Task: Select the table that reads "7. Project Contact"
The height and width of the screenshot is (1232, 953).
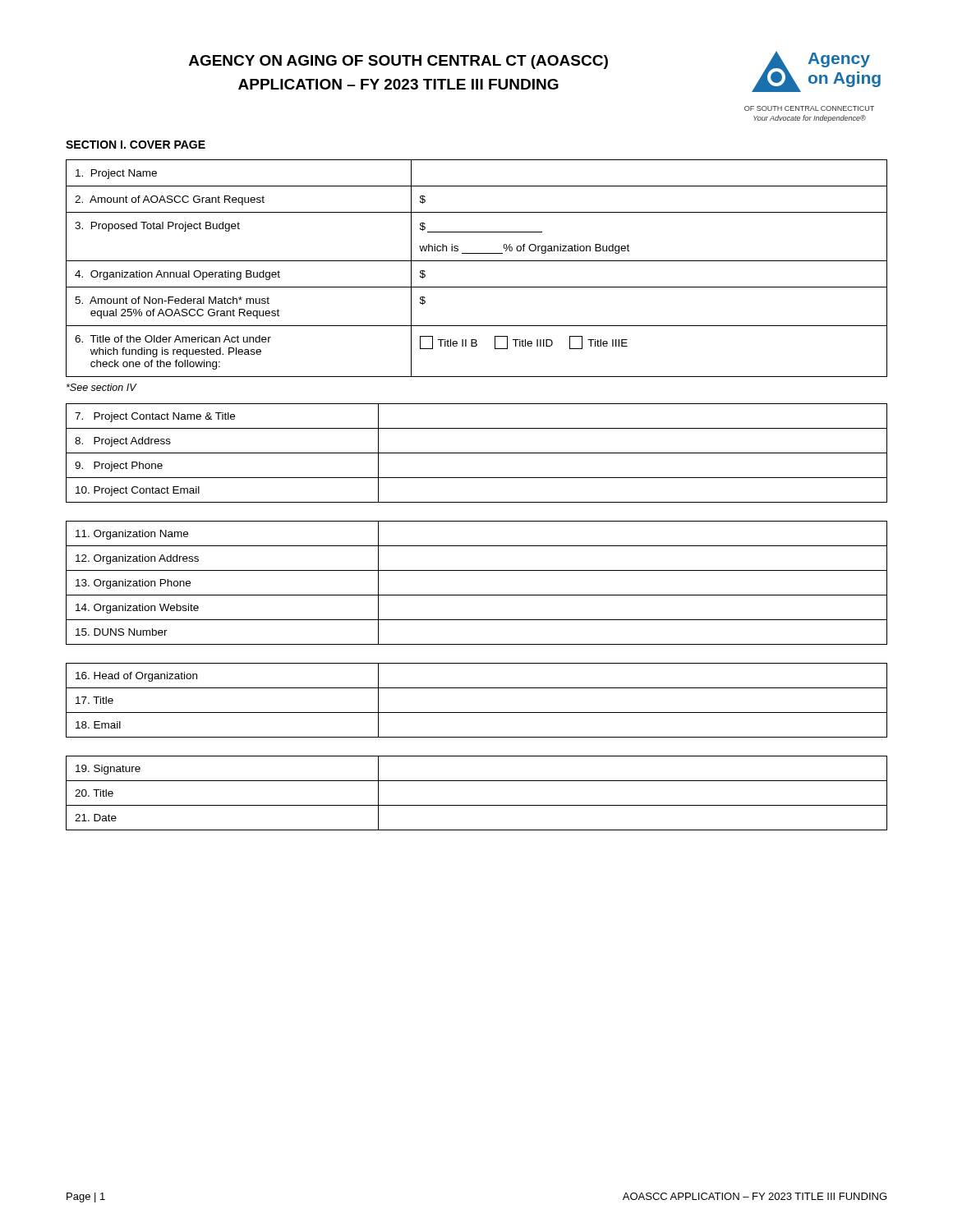Action: [476, 453]
